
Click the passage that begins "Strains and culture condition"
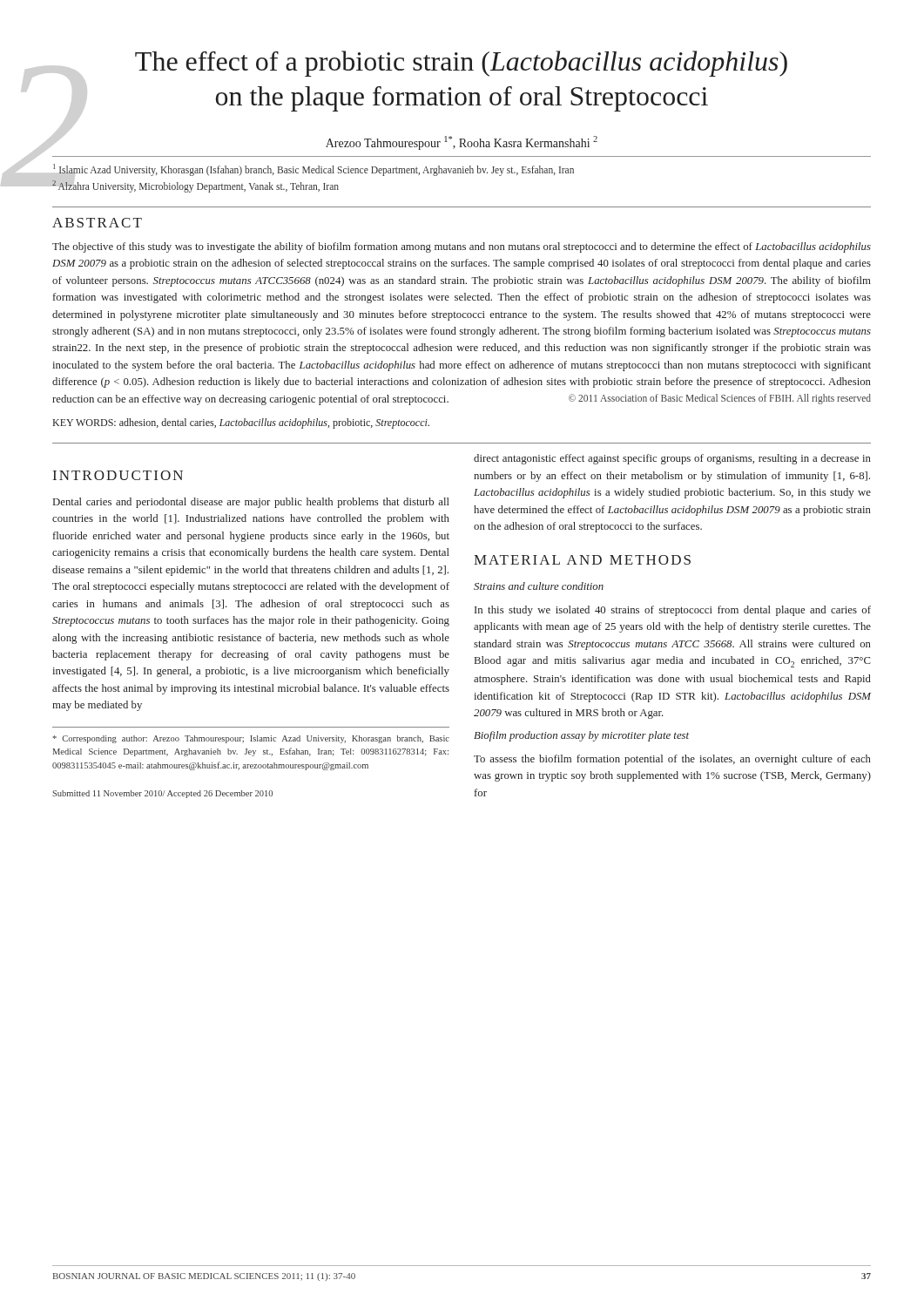672,650
